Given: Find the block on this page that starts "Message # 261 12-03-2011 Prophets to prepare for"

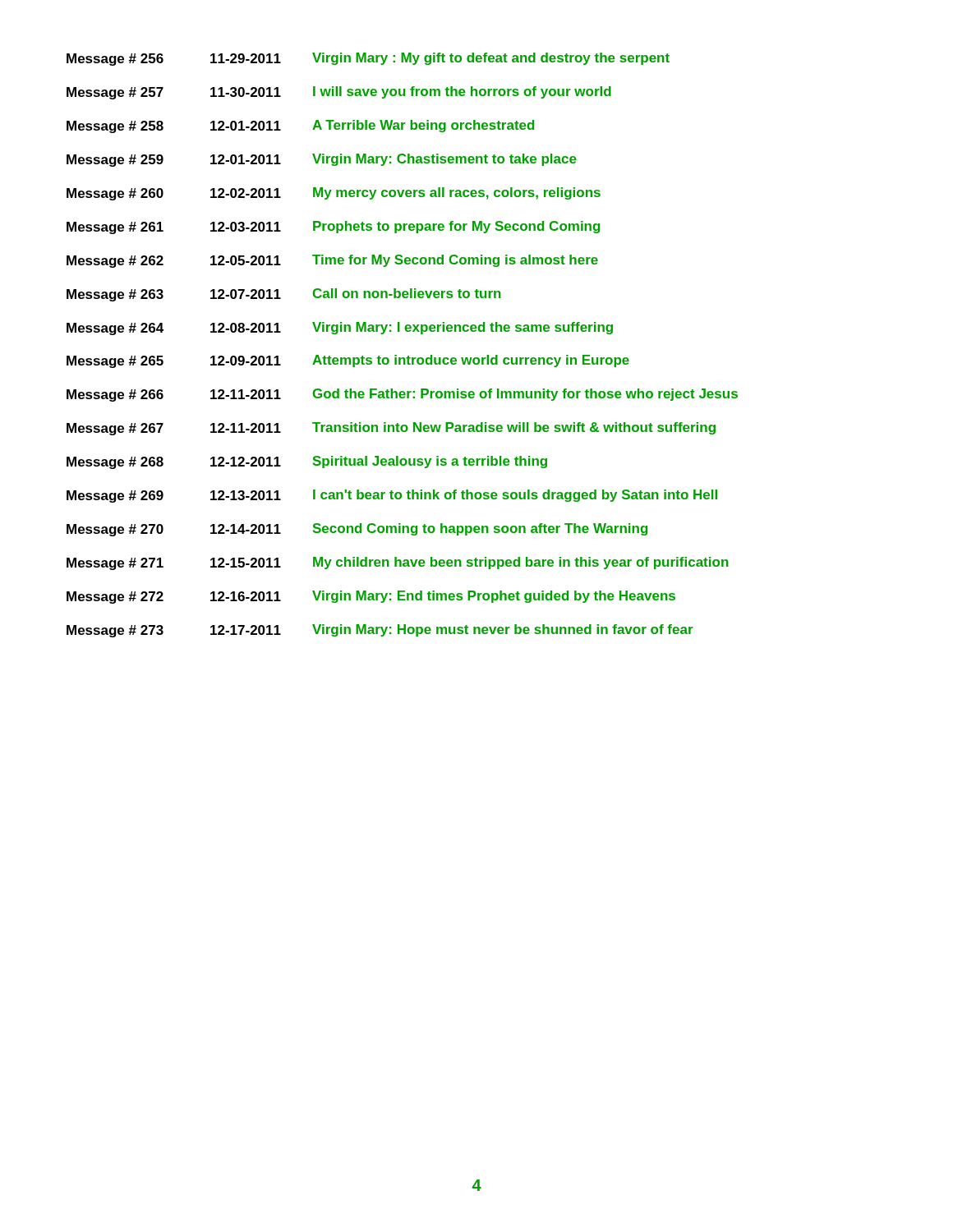Looking at the screenshot, I should [476, 227].
